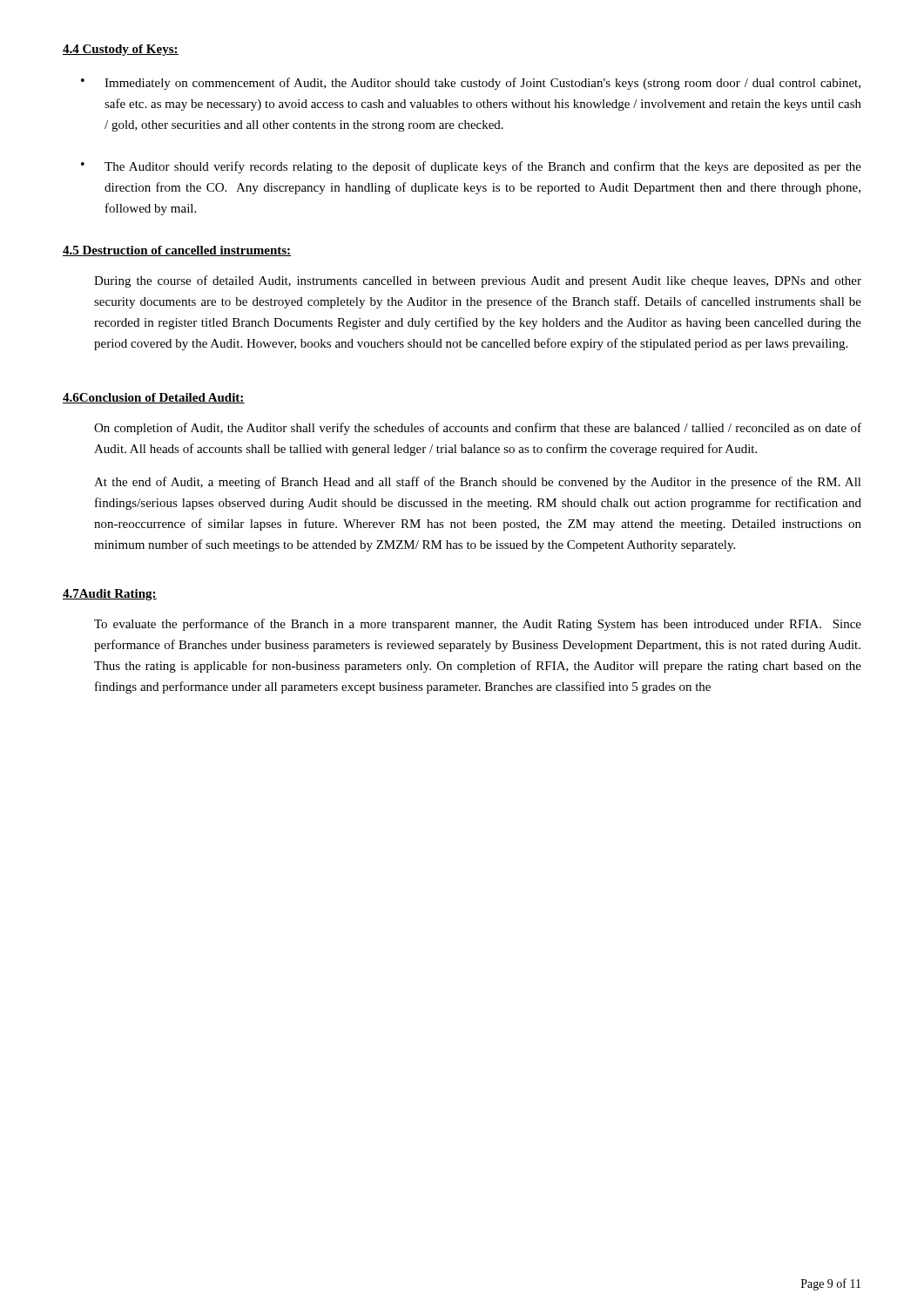This screenshot has width=924, height=1307.
Task: Navigate to the text block starting "On completion of"
Action: [x=478, y=438]
